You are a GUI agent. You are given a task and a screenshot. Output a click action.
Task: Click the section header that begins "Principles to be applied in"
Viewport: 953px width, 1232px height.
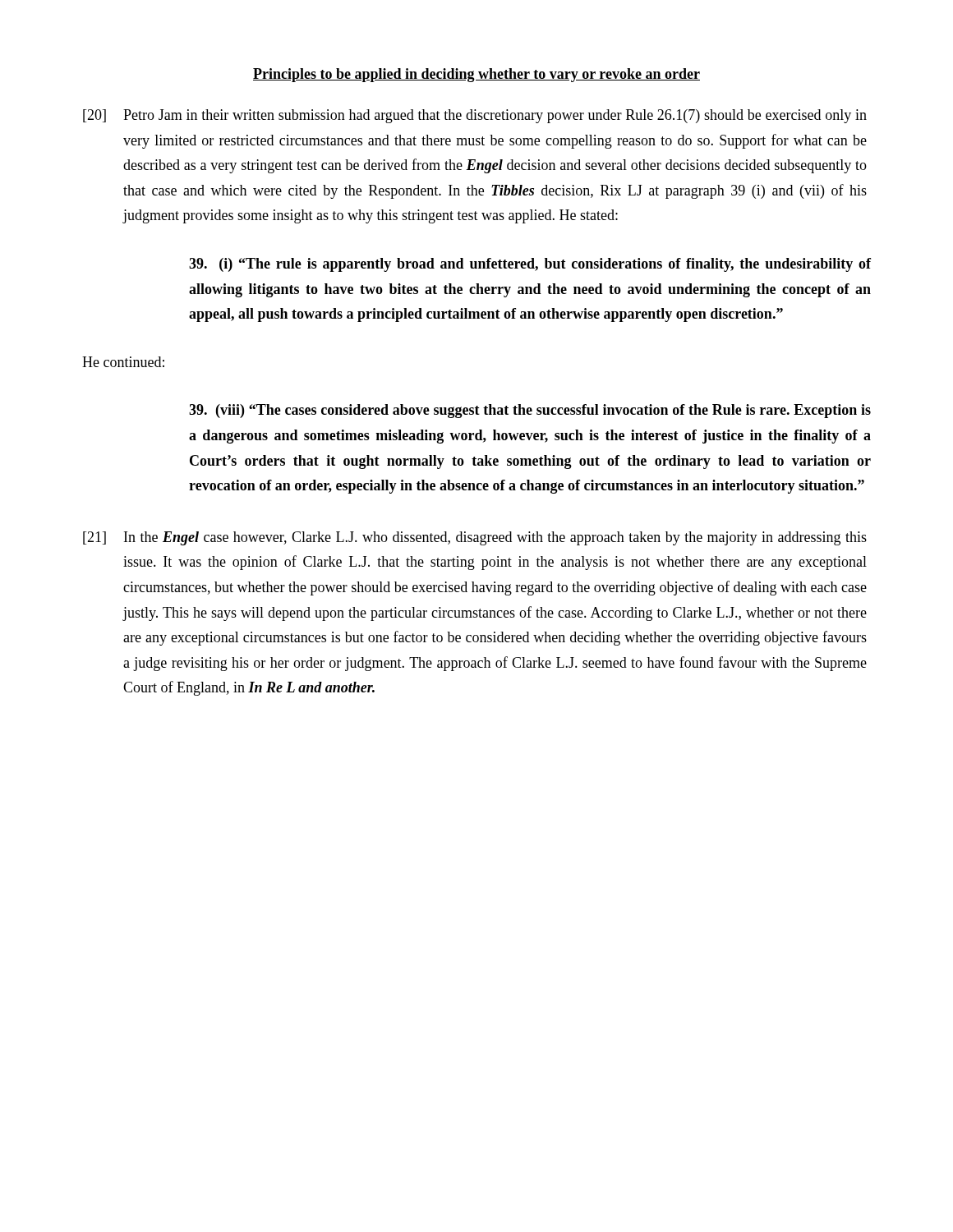point(476,74)
